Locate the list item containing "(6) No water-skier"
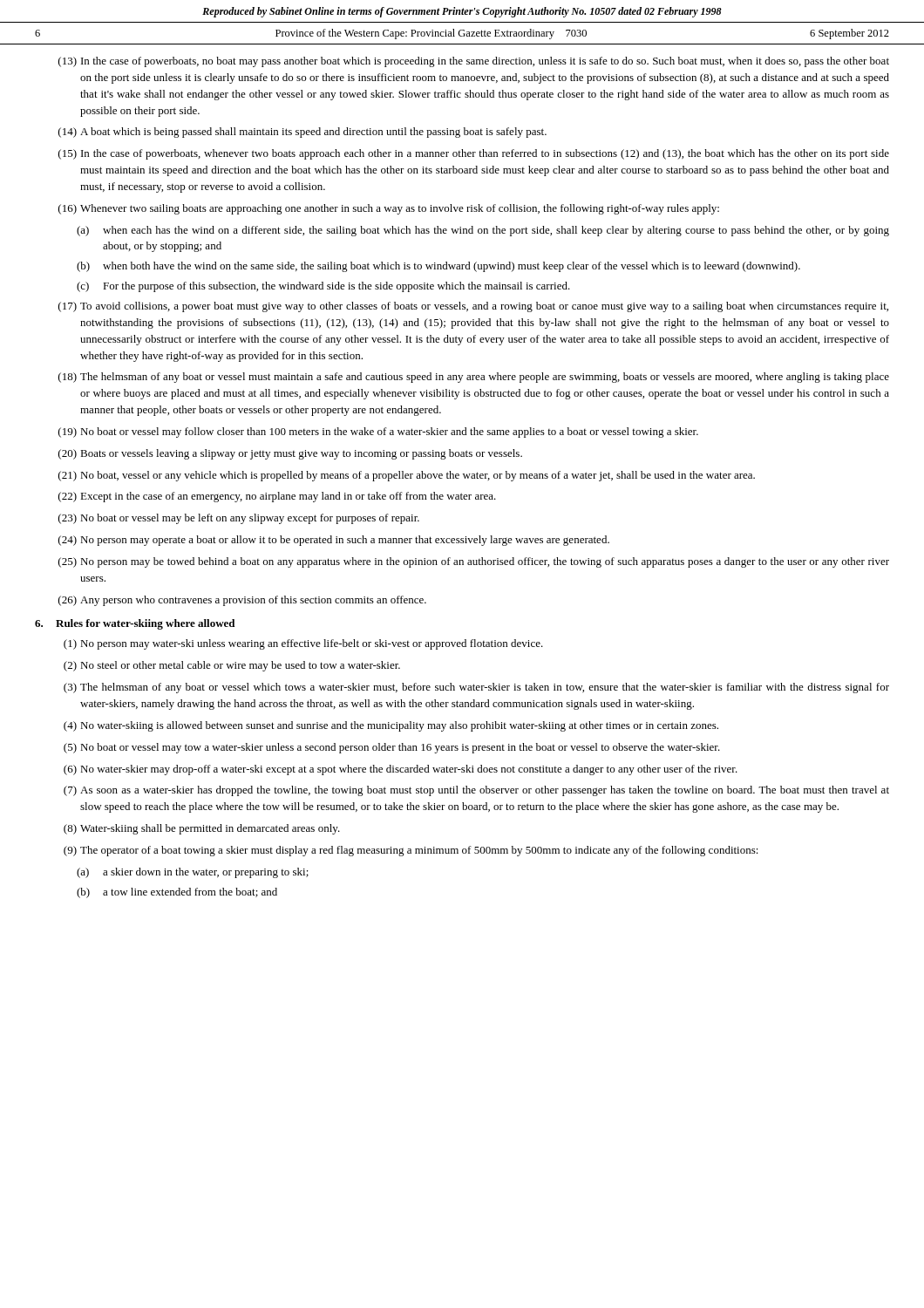This screenshot has width=924, height=1308. (462, 769)
